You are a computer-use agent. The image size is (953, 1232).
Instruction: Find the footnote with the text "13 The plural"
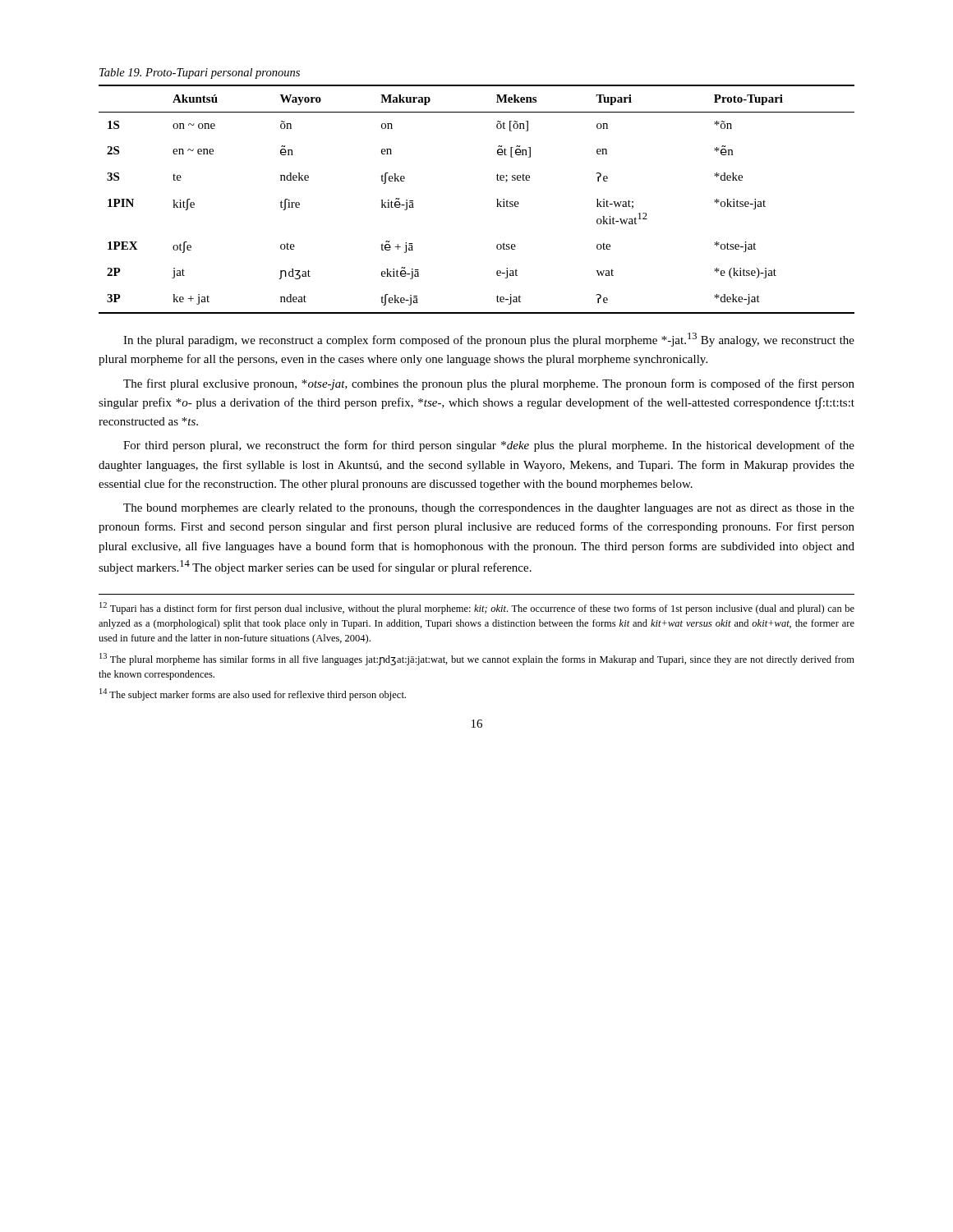(x=476, y=665)
